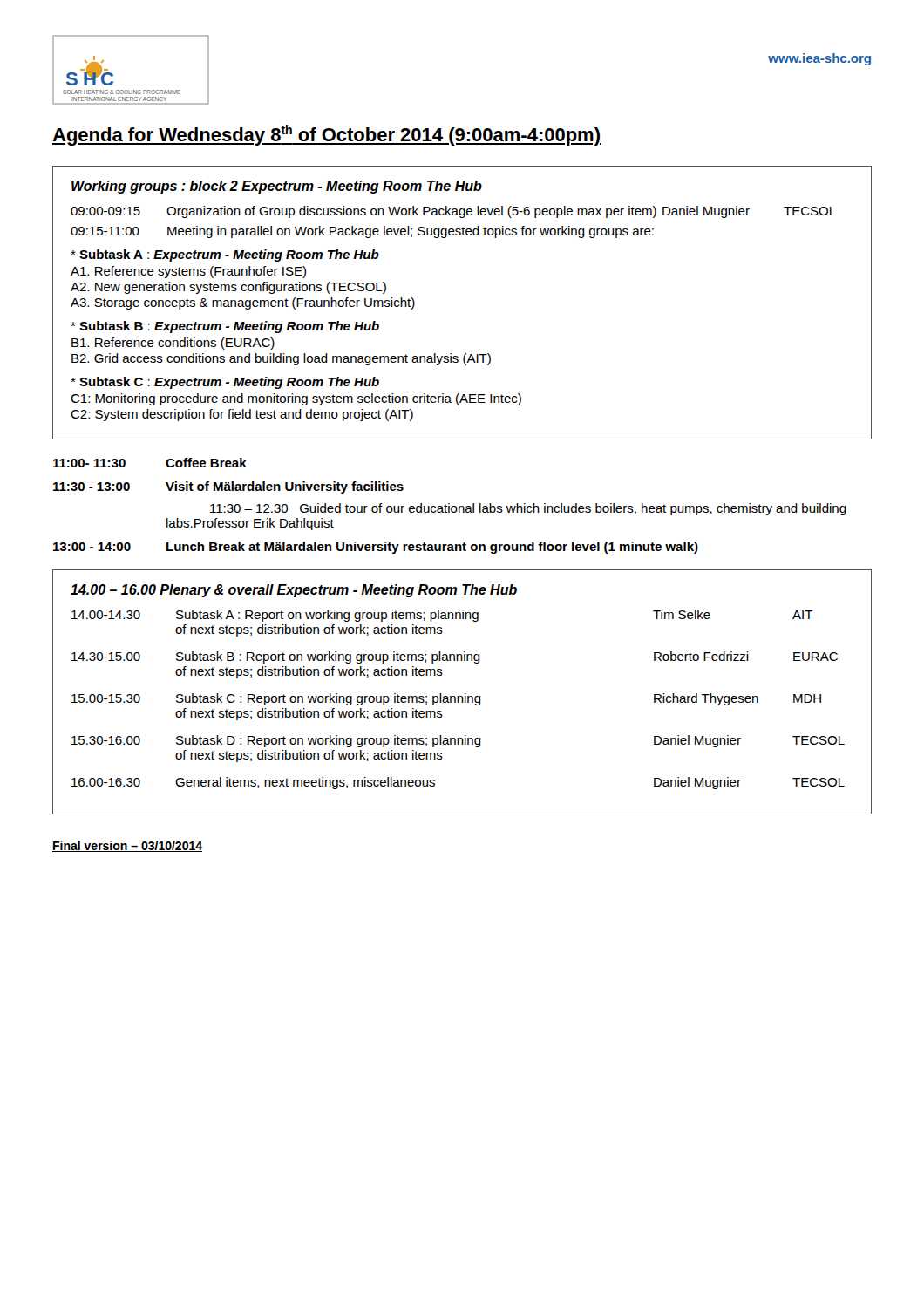Find the text block that reads "09:15-11:00 Meeting in parallel on Work Package"
The width and height of the screenshot is (924, 1308).
[462, 231]
